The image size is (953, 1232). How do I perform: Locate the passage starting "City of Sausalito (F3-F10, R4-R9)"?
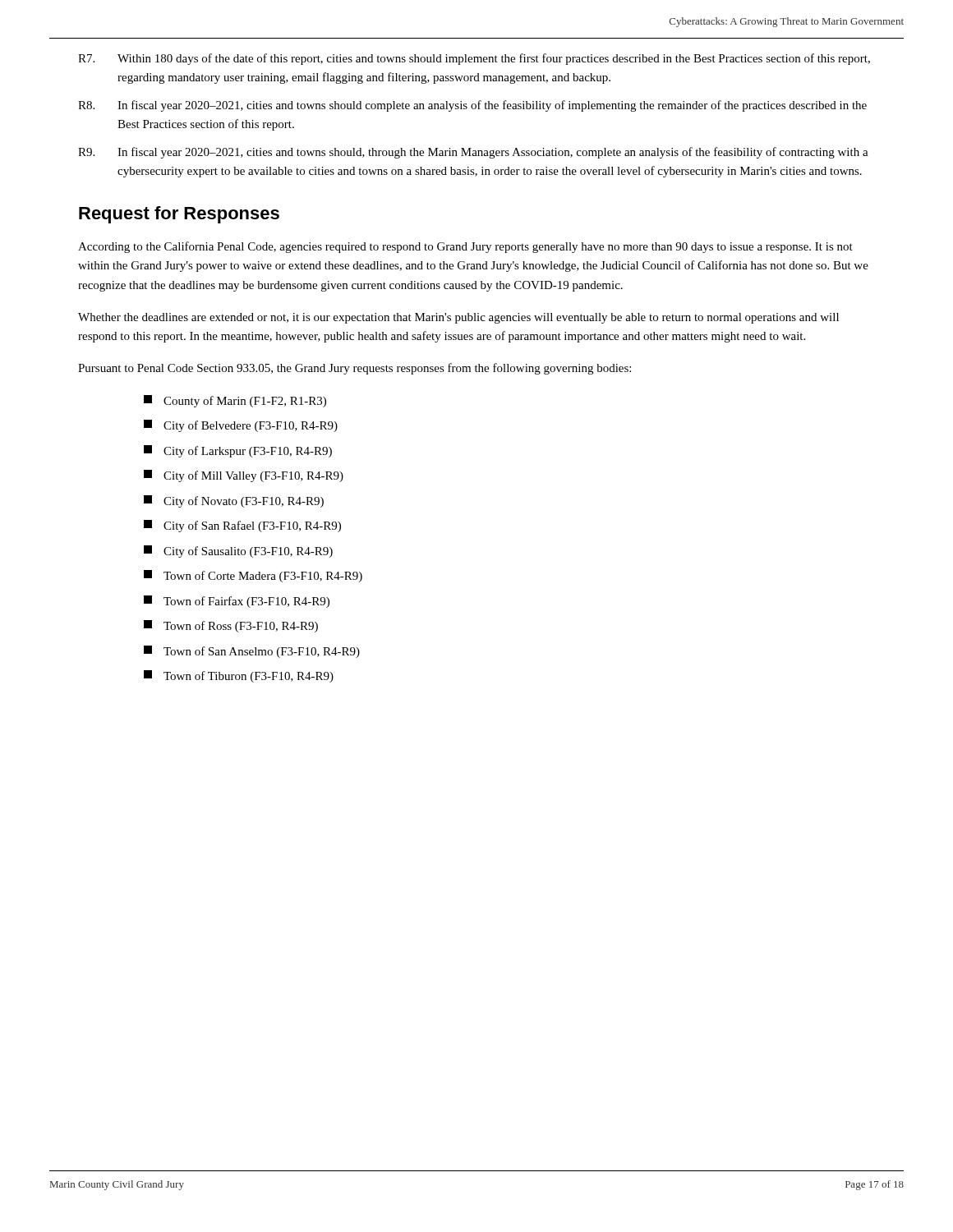[x=238, y=551]
